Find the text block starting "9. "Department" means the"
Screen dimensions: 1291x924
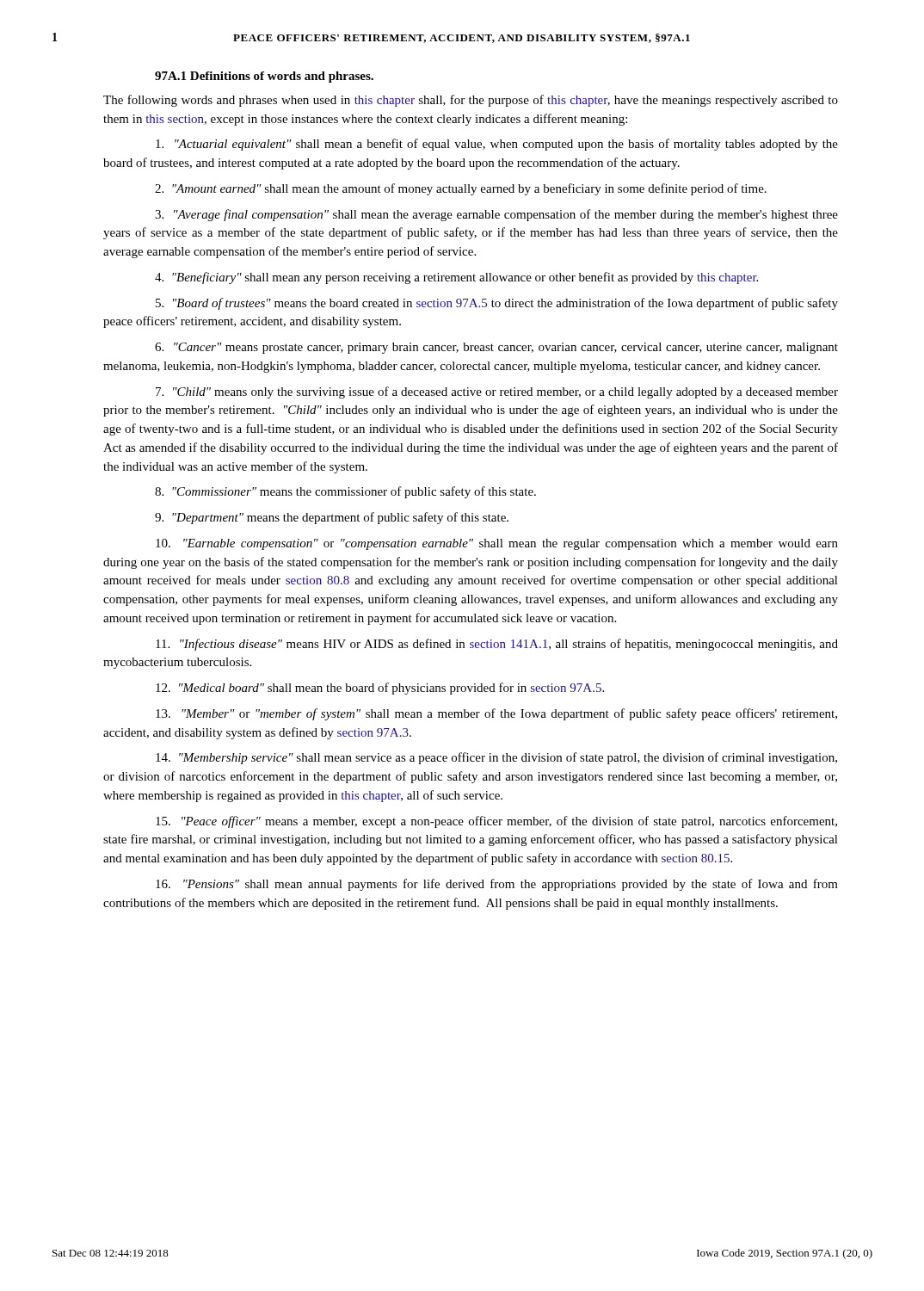coord(332,517)
